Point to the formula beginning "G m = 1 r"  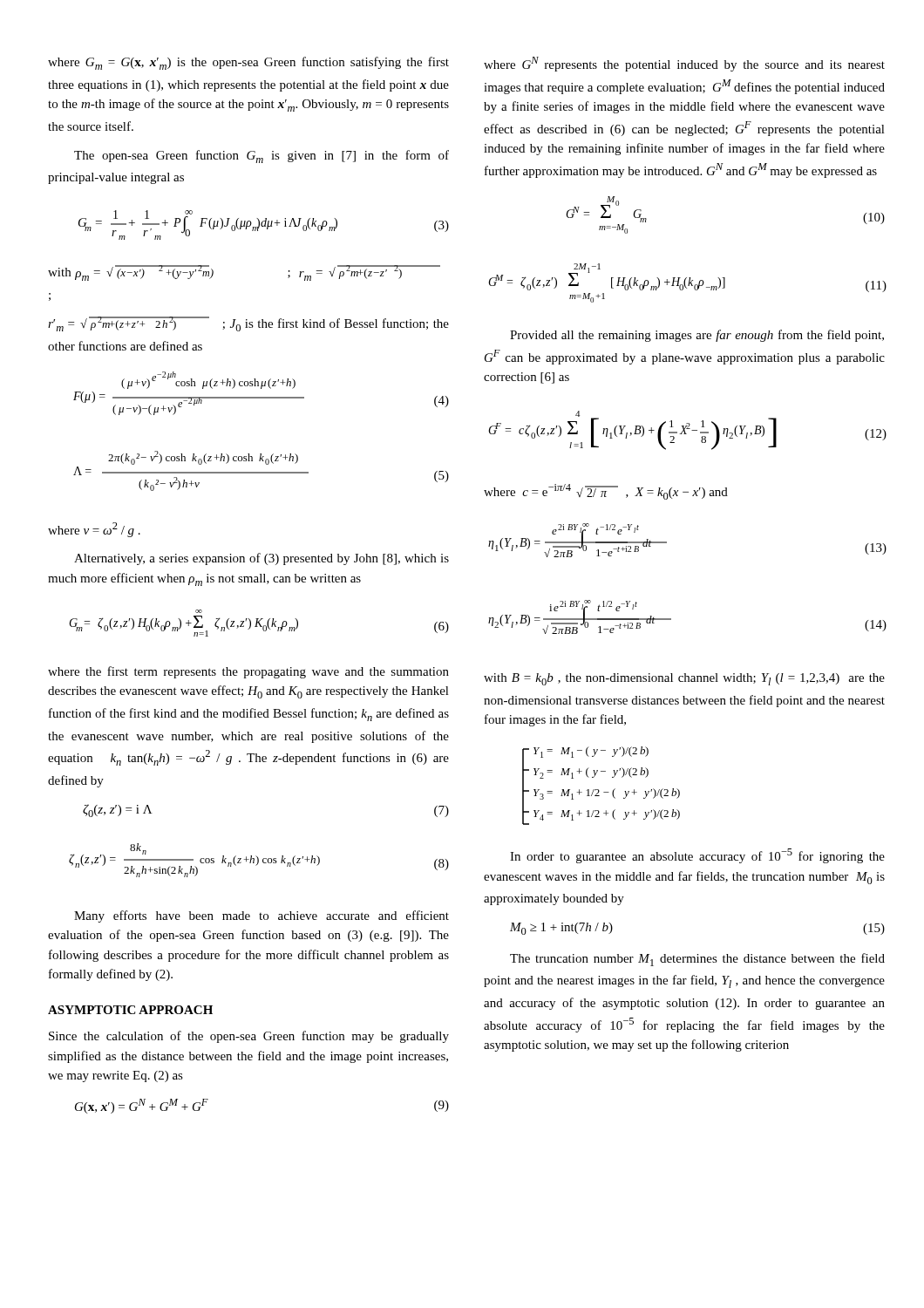[248, 225]
